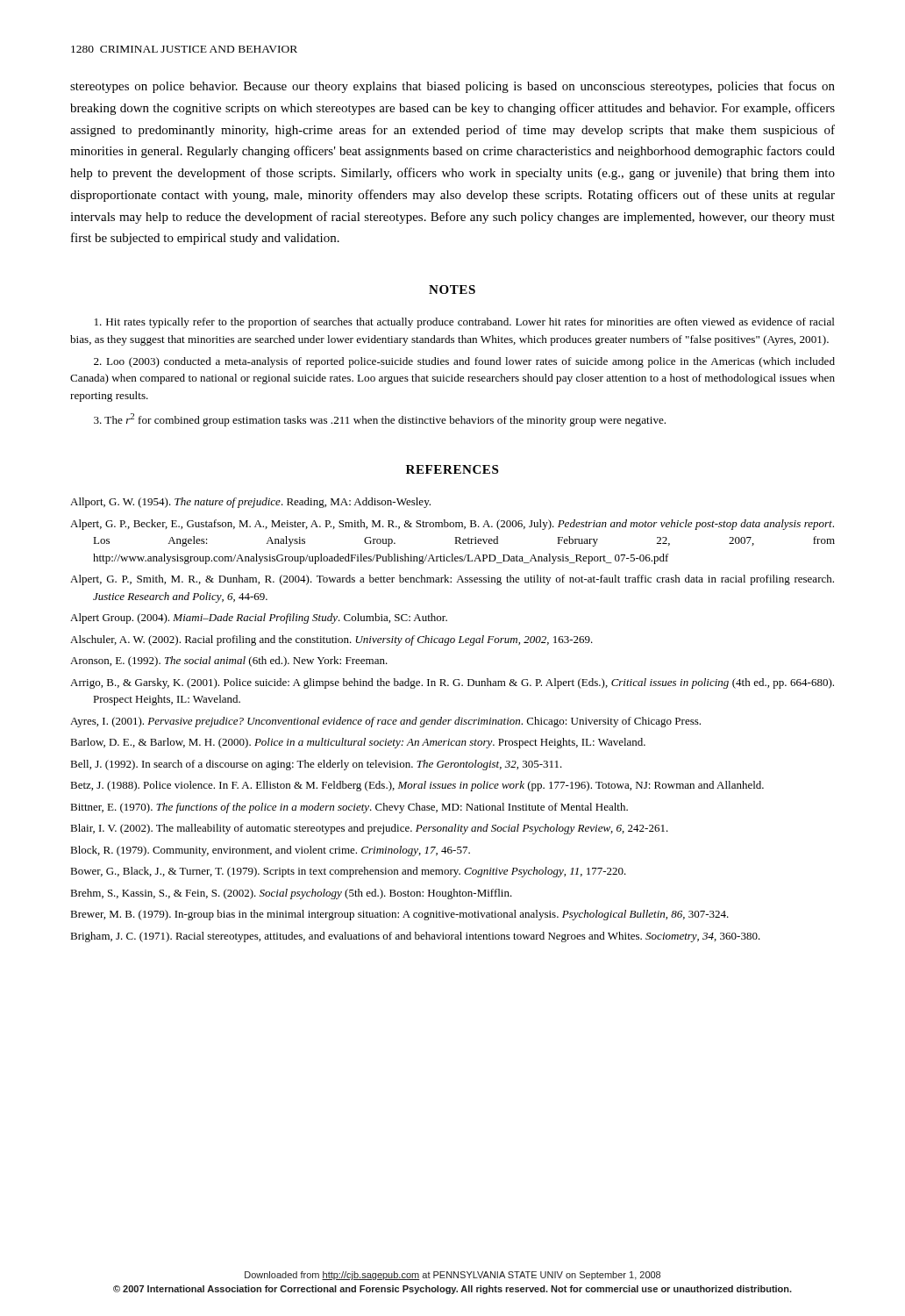Select the element starting "Bittner, E. (1970). The functions of the police"
Viewport: 905px width, 1316px height.
(x=349, y=806)
